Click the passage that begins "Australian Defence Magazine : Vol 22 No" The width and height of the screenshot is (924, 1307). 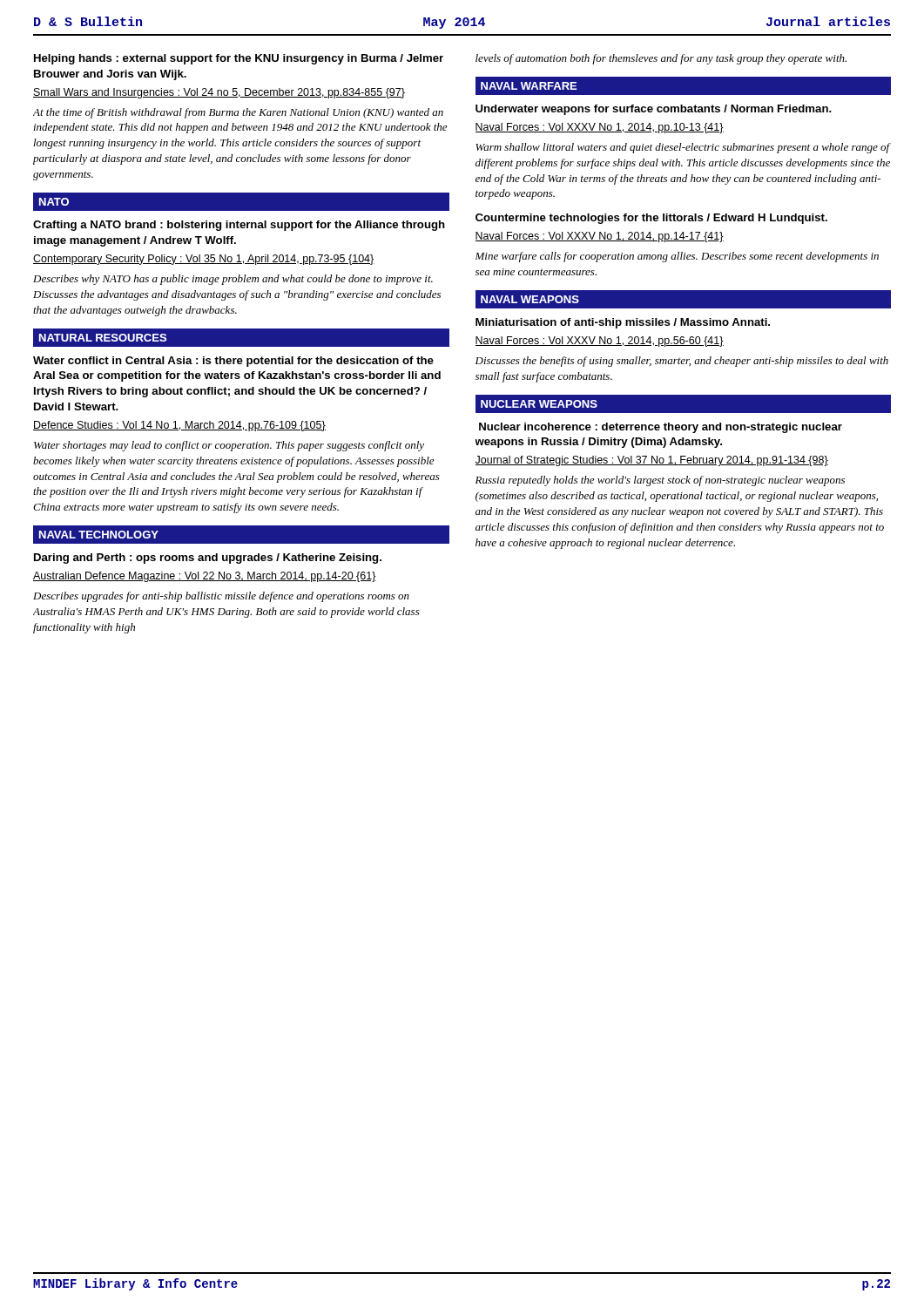pos(204,576)
